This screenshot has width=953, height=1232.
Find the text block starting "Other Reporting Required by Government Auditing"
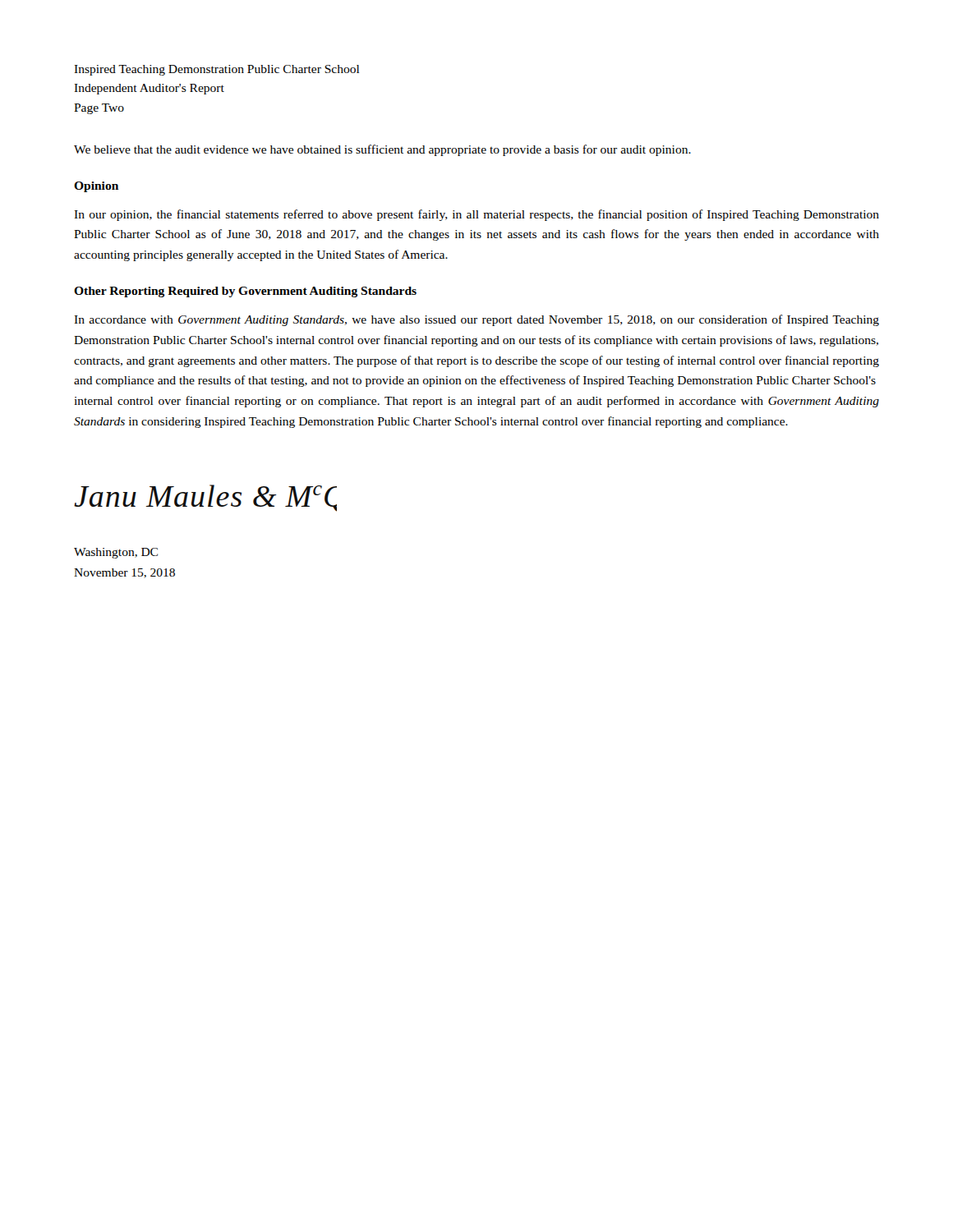pos(245,290)
